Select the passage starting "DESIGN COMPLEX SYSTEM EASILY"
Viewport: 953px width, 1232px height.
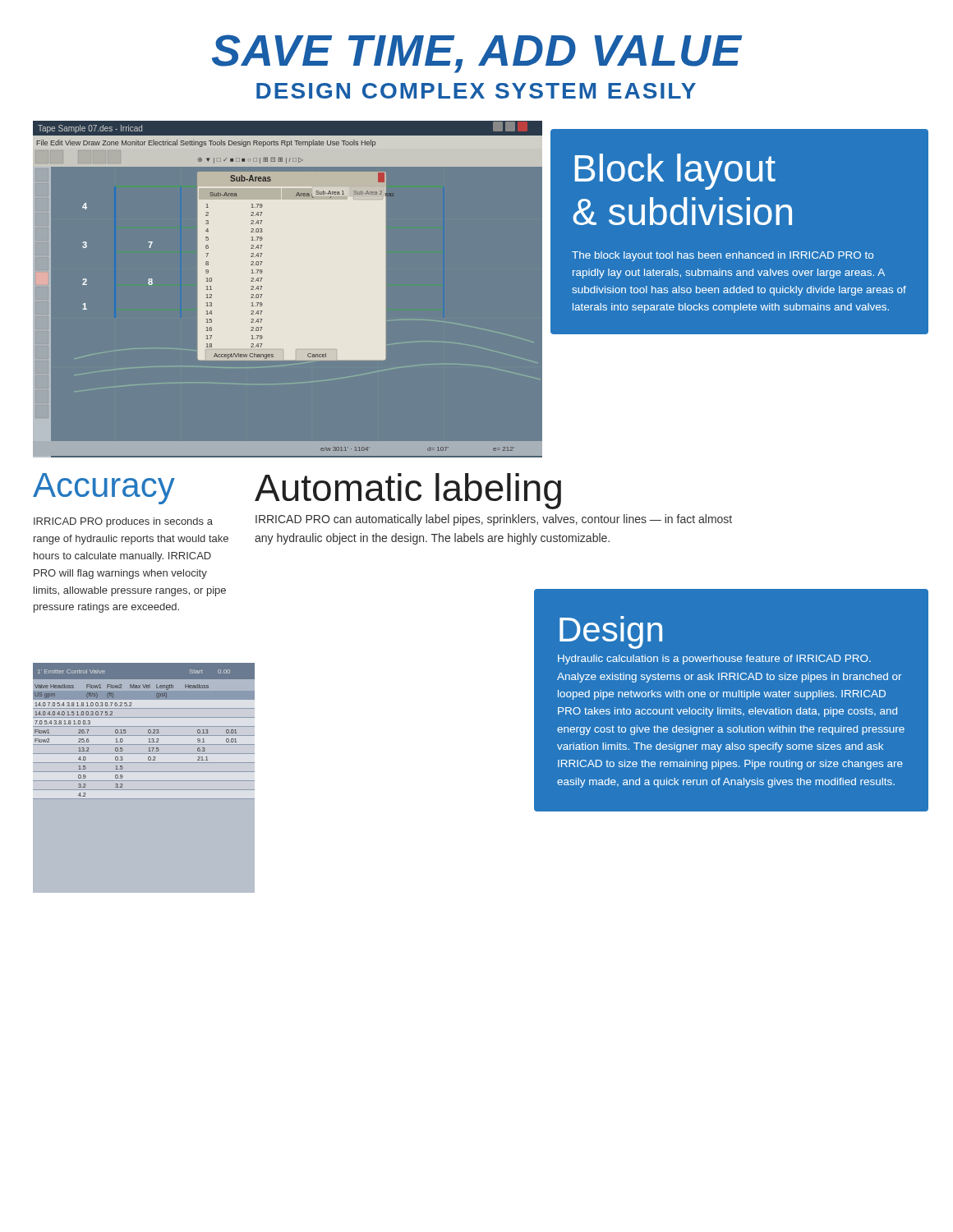pos(476,91)
